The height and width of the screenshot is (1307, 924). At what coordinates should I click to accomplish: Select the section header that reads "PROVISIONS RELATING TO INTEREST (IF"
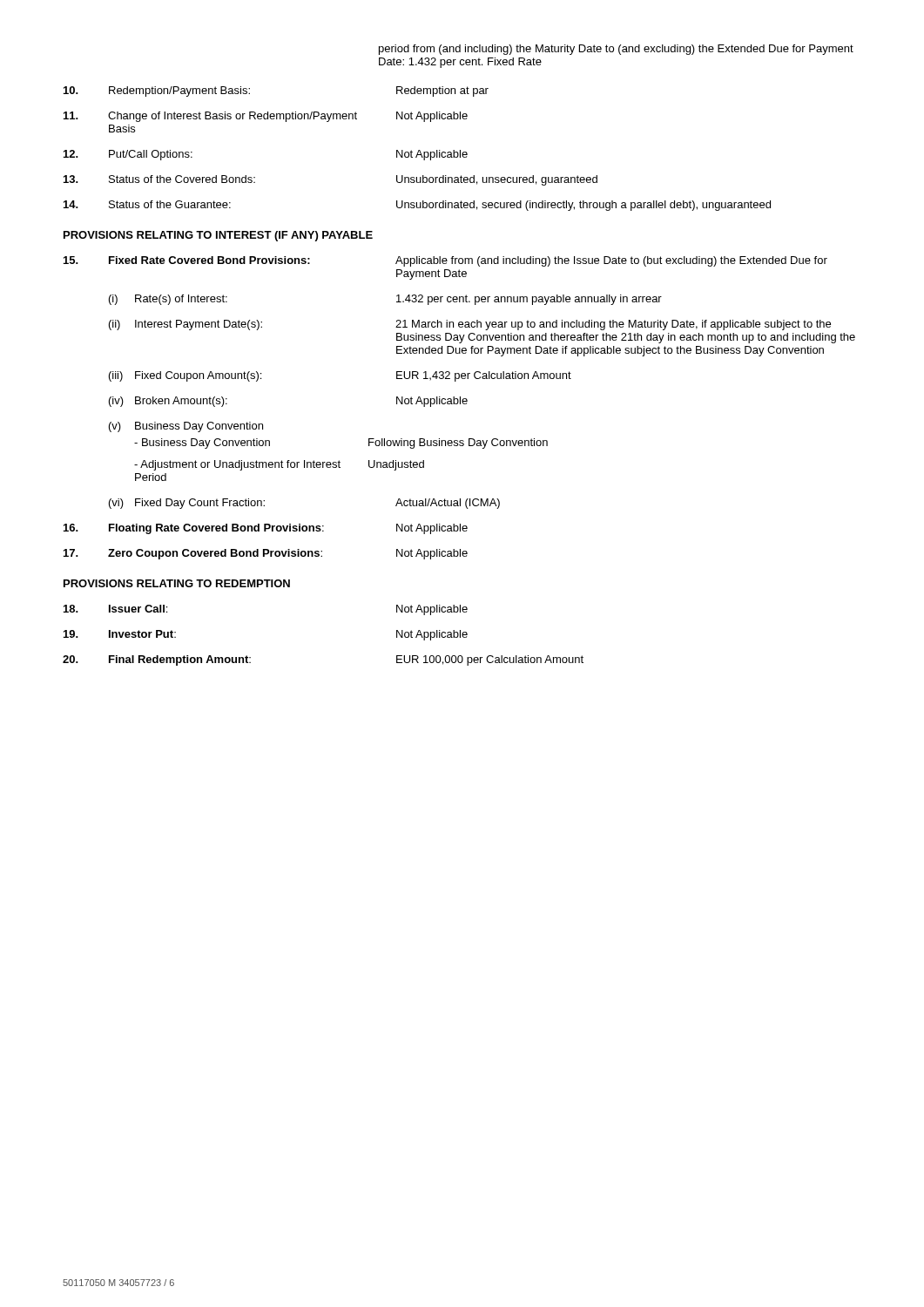pos(218,235)
